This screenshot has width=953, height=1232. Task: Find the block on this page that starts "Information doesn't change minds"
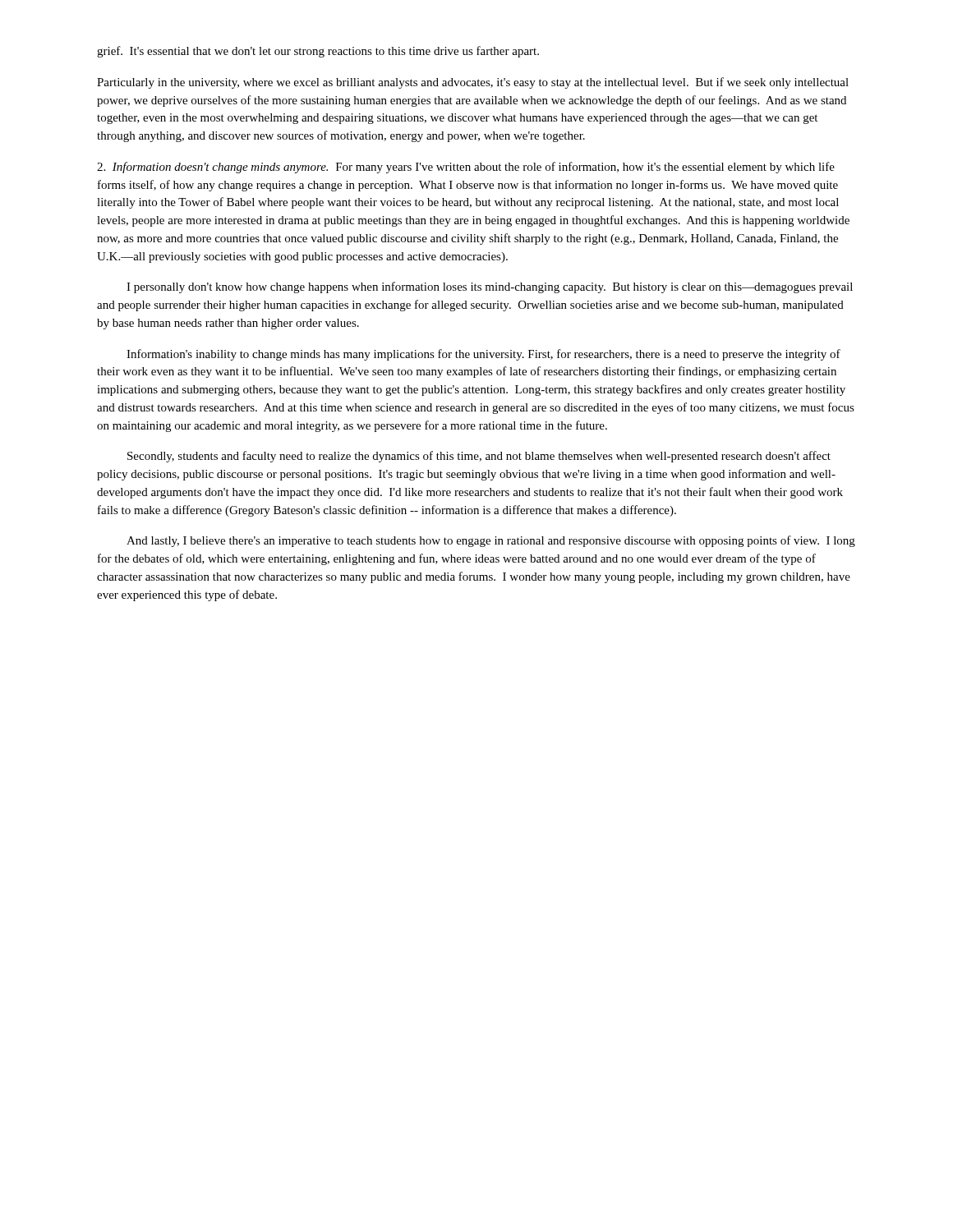tap(473, 211)
